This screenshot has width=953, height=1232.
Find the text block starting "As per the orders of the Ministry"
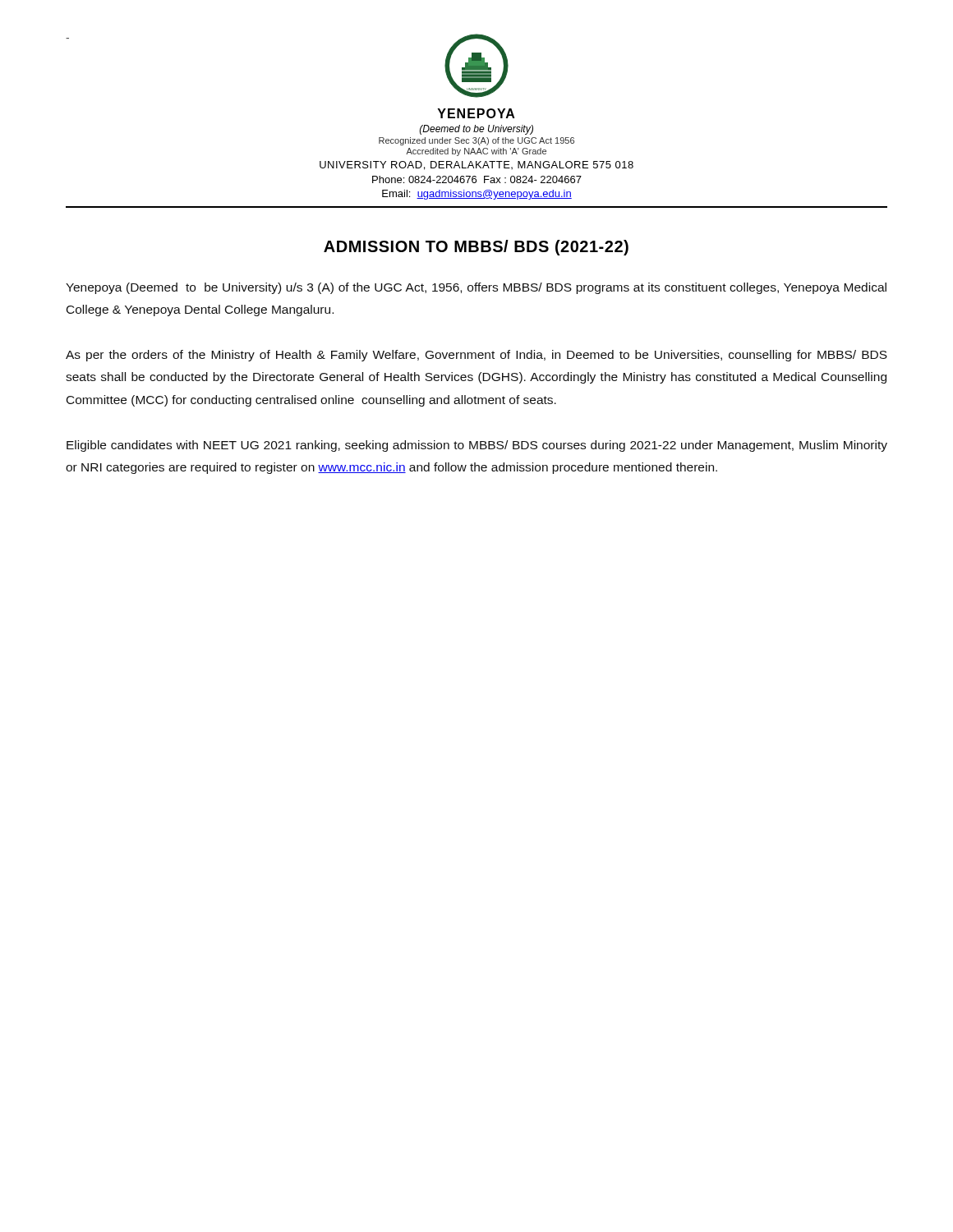tap(476, 377)
